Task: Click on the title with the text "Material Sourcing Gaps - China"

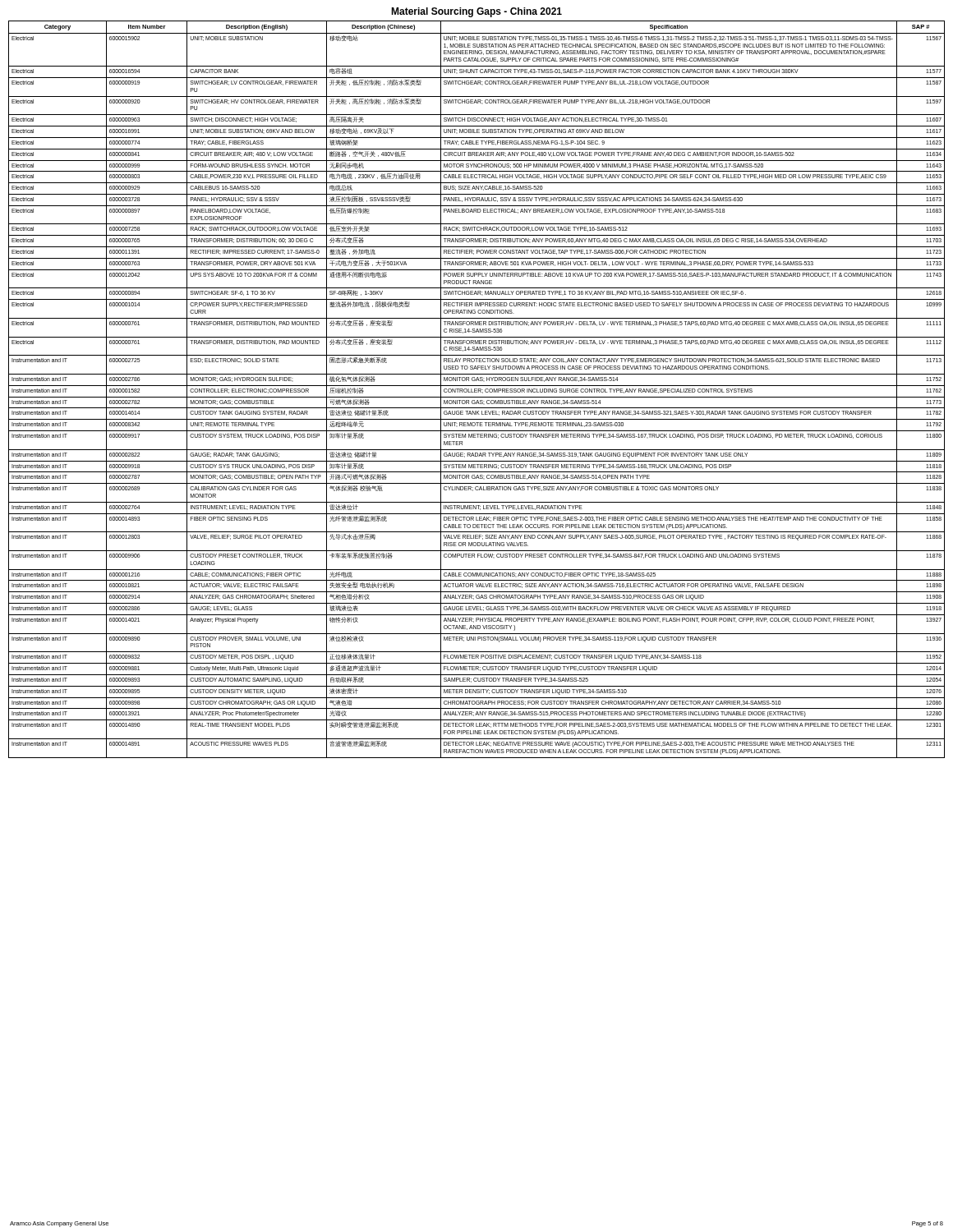Action: pyautogui.click(x=476, y=12)
